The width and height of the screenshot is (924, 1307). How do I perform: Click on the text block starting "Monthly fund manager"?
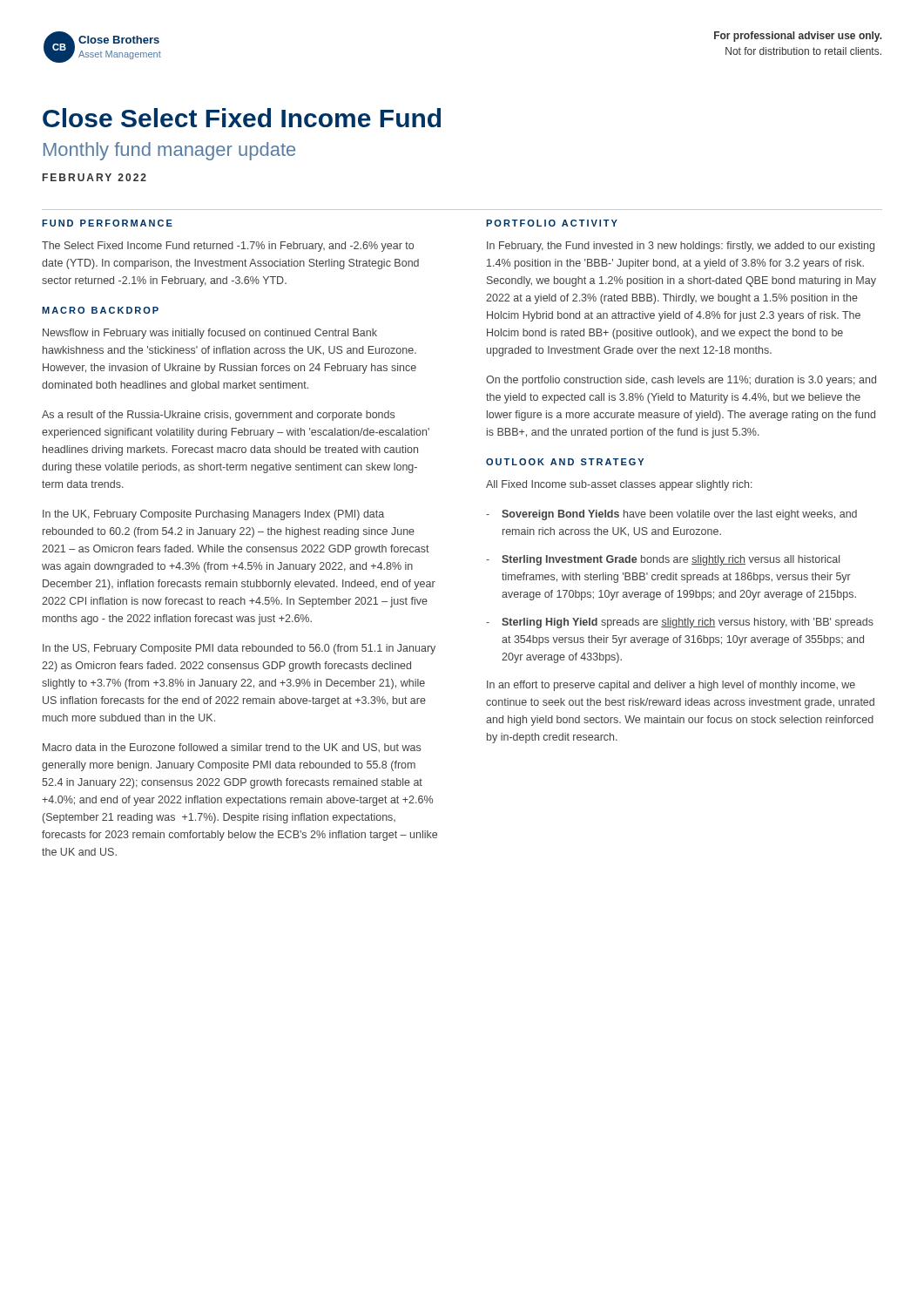click(169, 149)
